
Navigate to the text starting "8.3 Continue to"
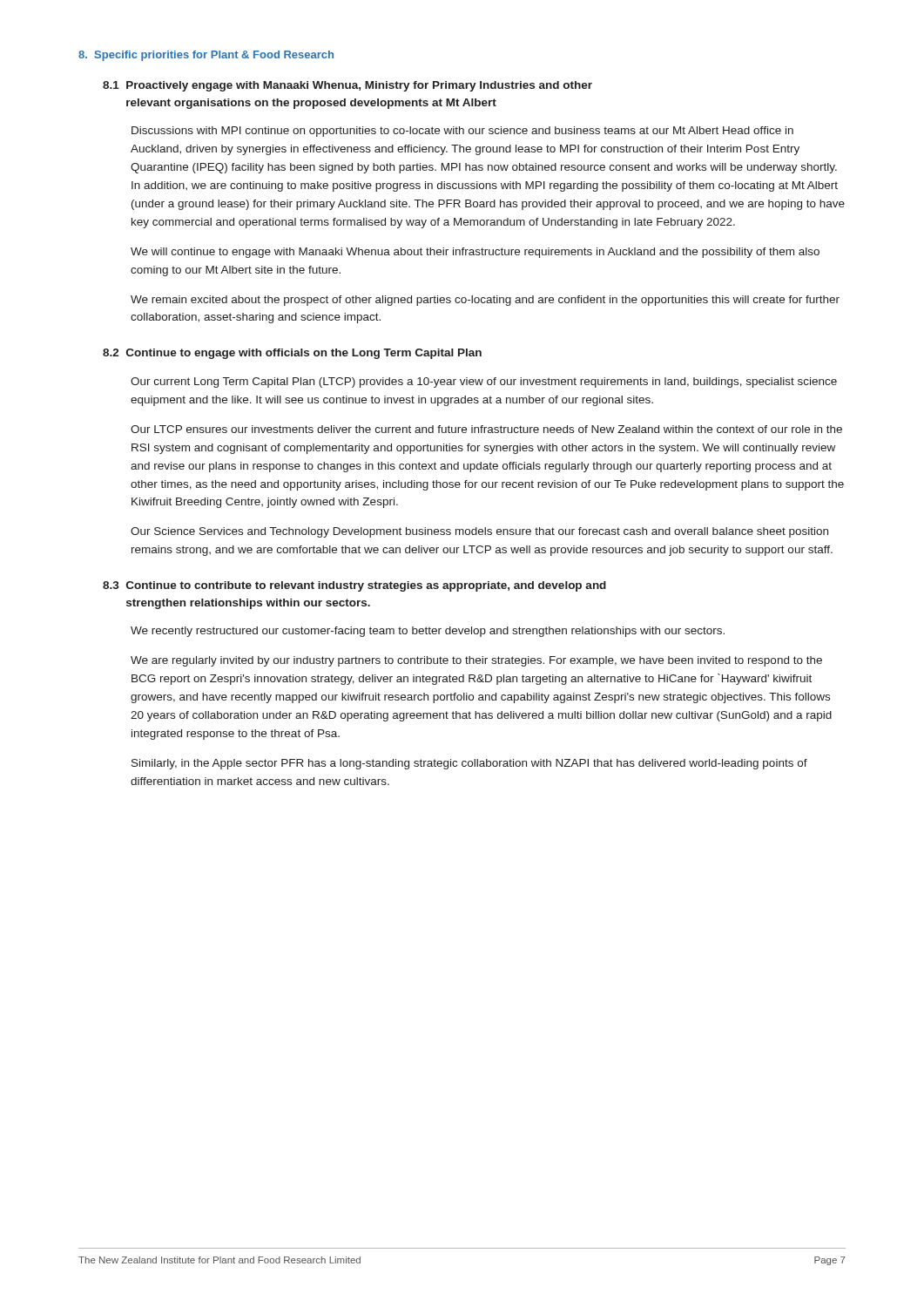pos(355,594)
